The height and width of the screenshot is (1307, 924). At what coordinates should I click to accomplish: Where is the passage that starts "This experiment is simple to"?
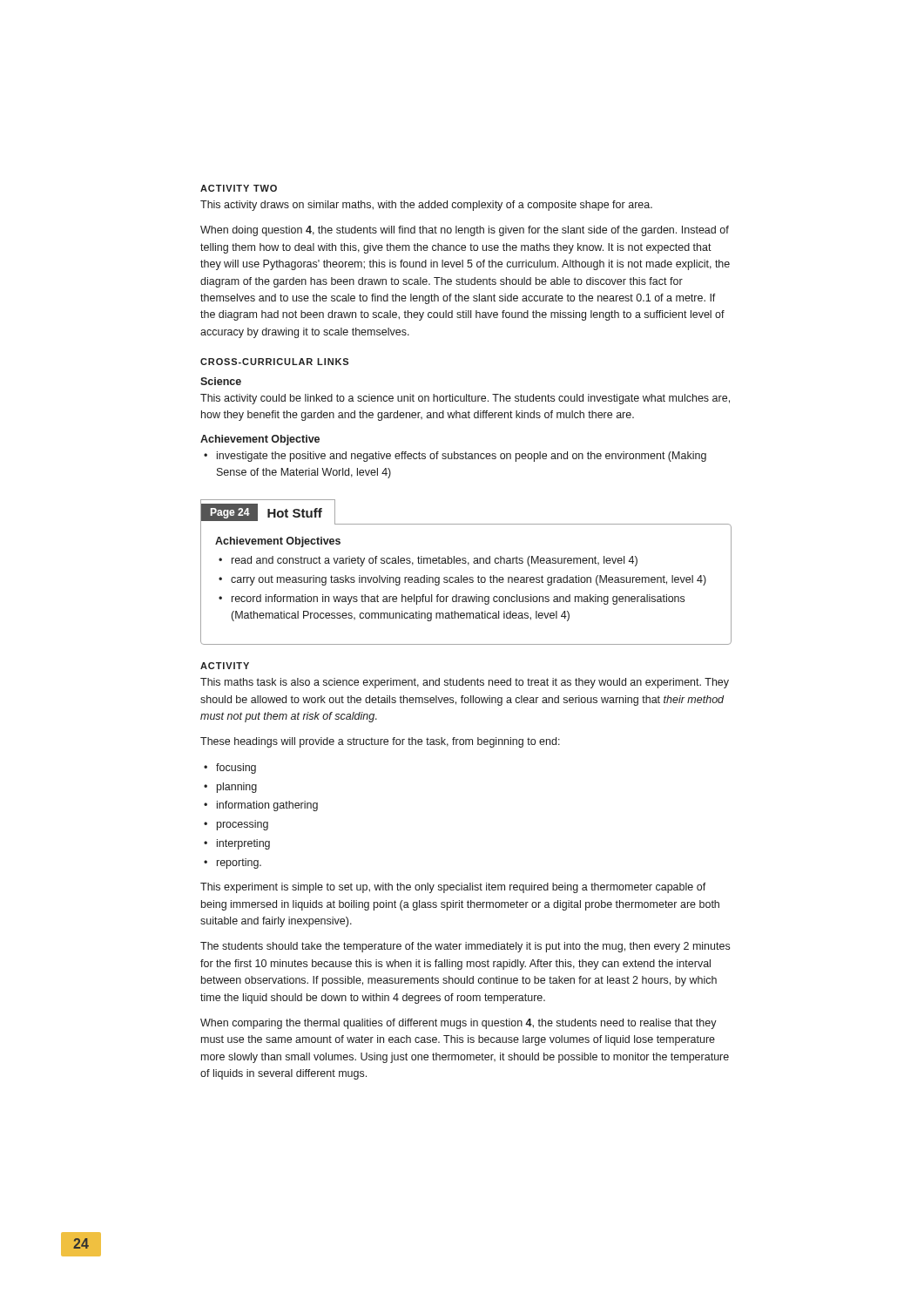[x=466, y=905]
